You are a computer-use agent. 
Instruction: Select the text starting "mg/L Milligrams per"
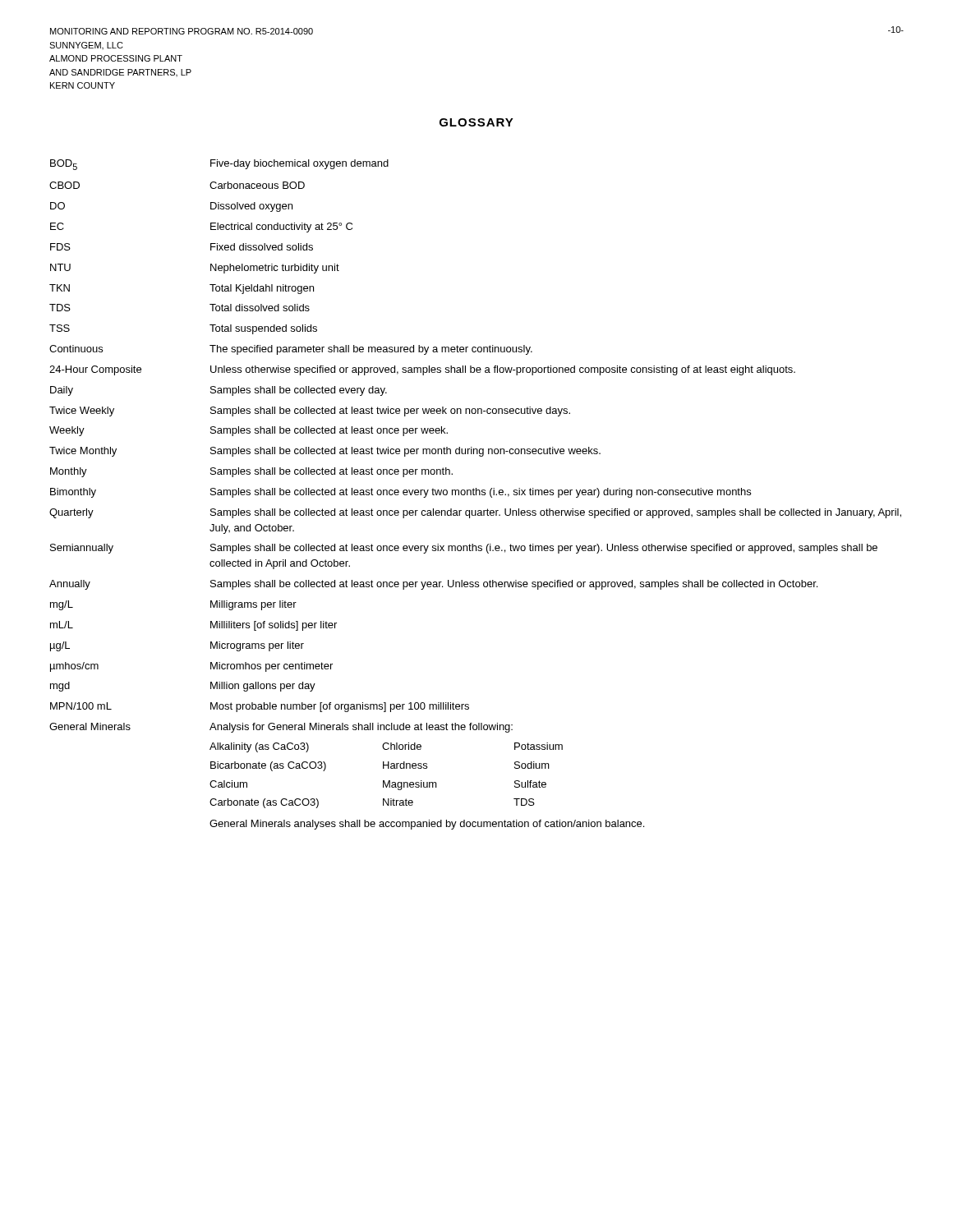pos(60,605)
